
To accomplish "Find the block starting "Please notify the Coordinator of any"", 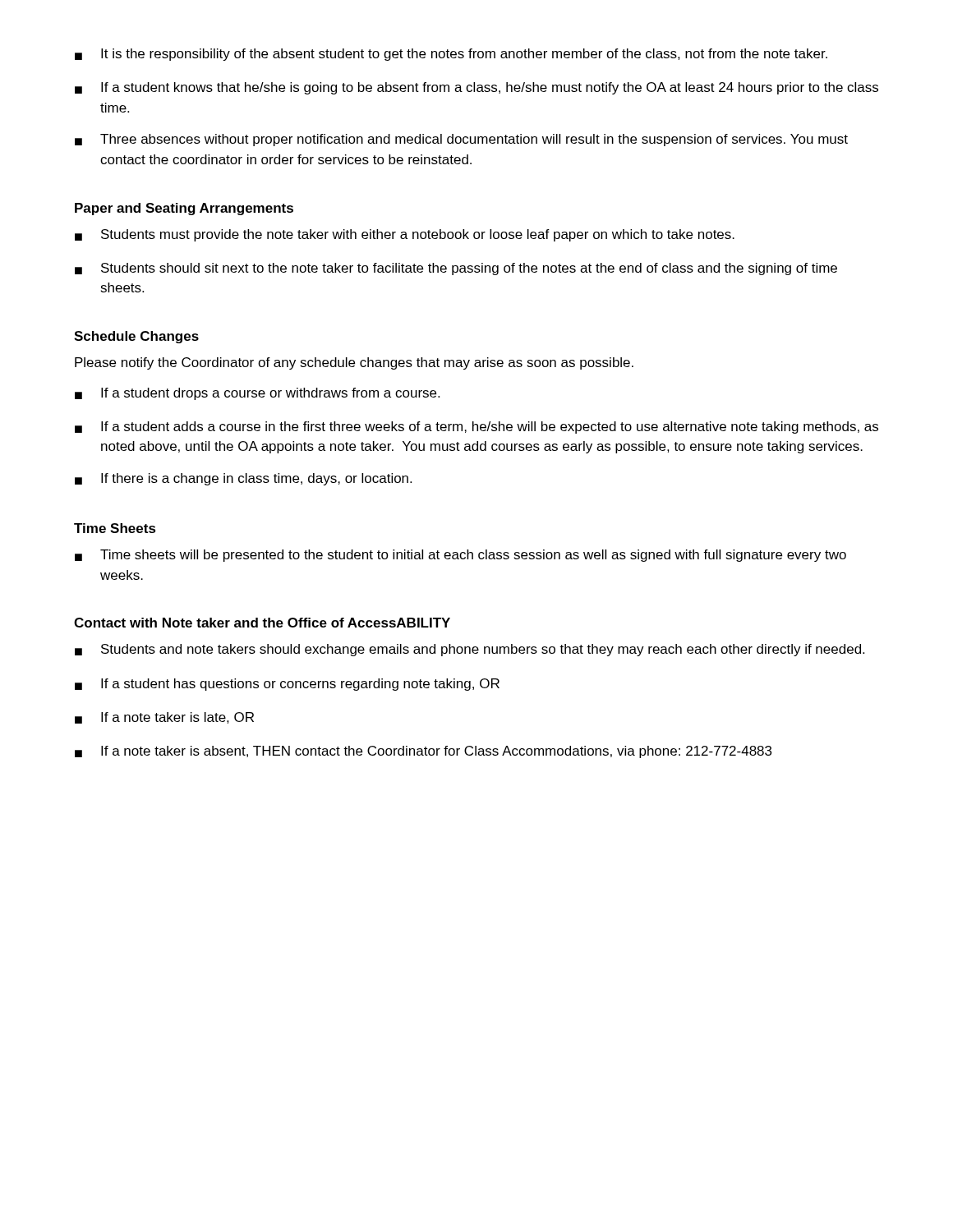I will click(x=354, y=363).
